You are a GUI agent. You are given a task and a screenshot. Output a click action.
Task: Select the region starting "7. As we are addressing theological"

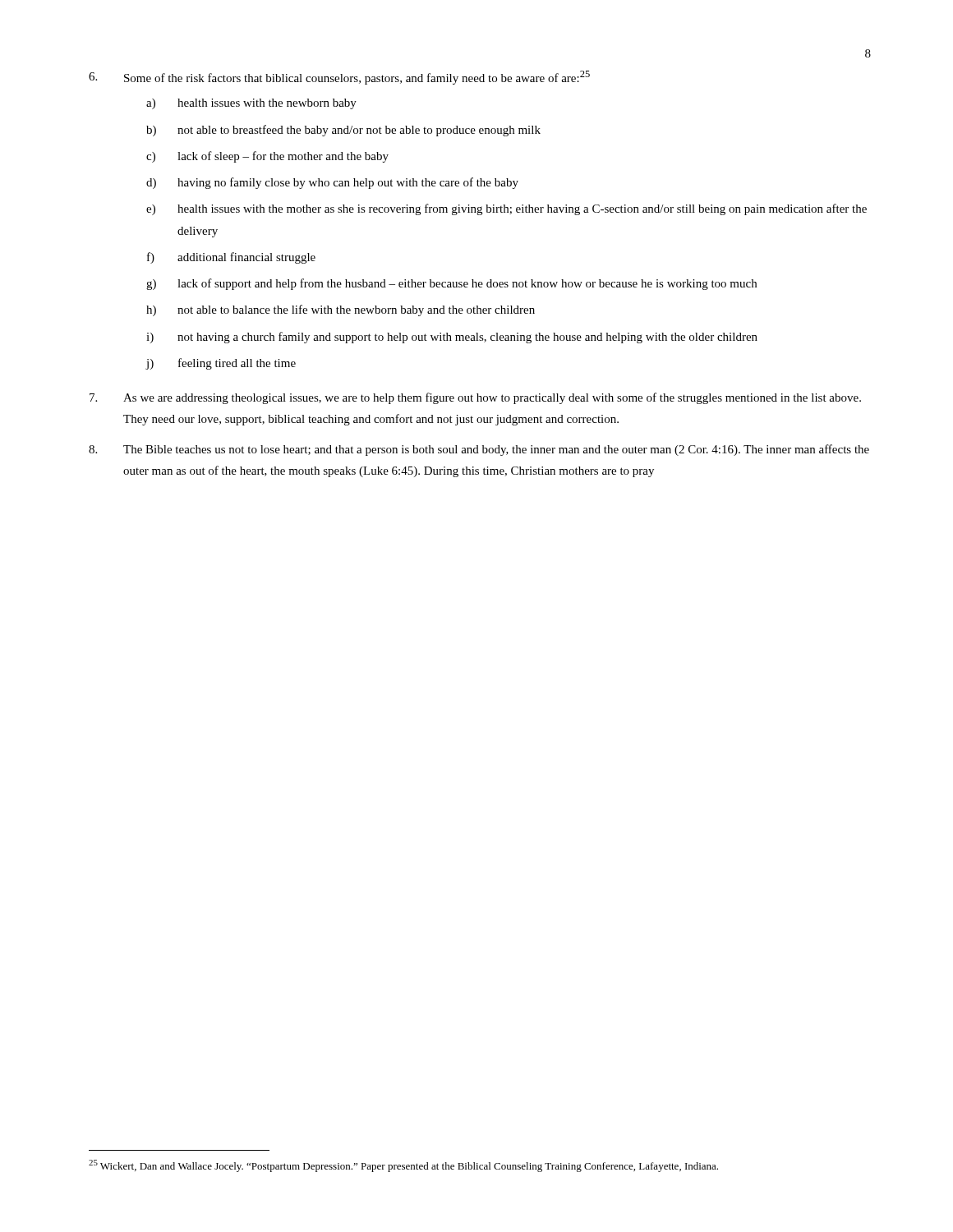pos(480,408)
